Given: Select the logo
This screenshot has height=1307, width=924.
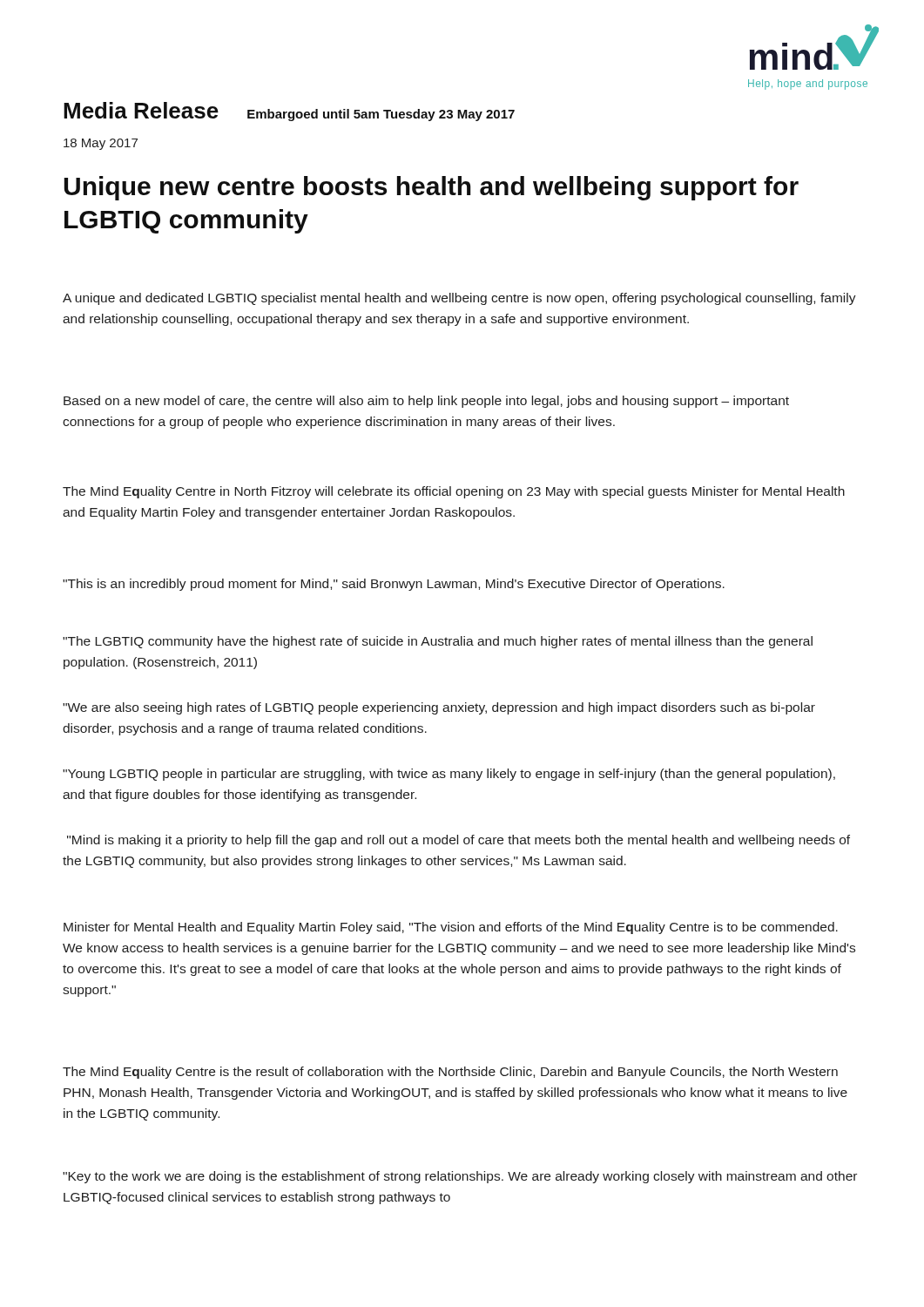Looking at the screenshot, I should pyautogui.click(x=815, y=64).
